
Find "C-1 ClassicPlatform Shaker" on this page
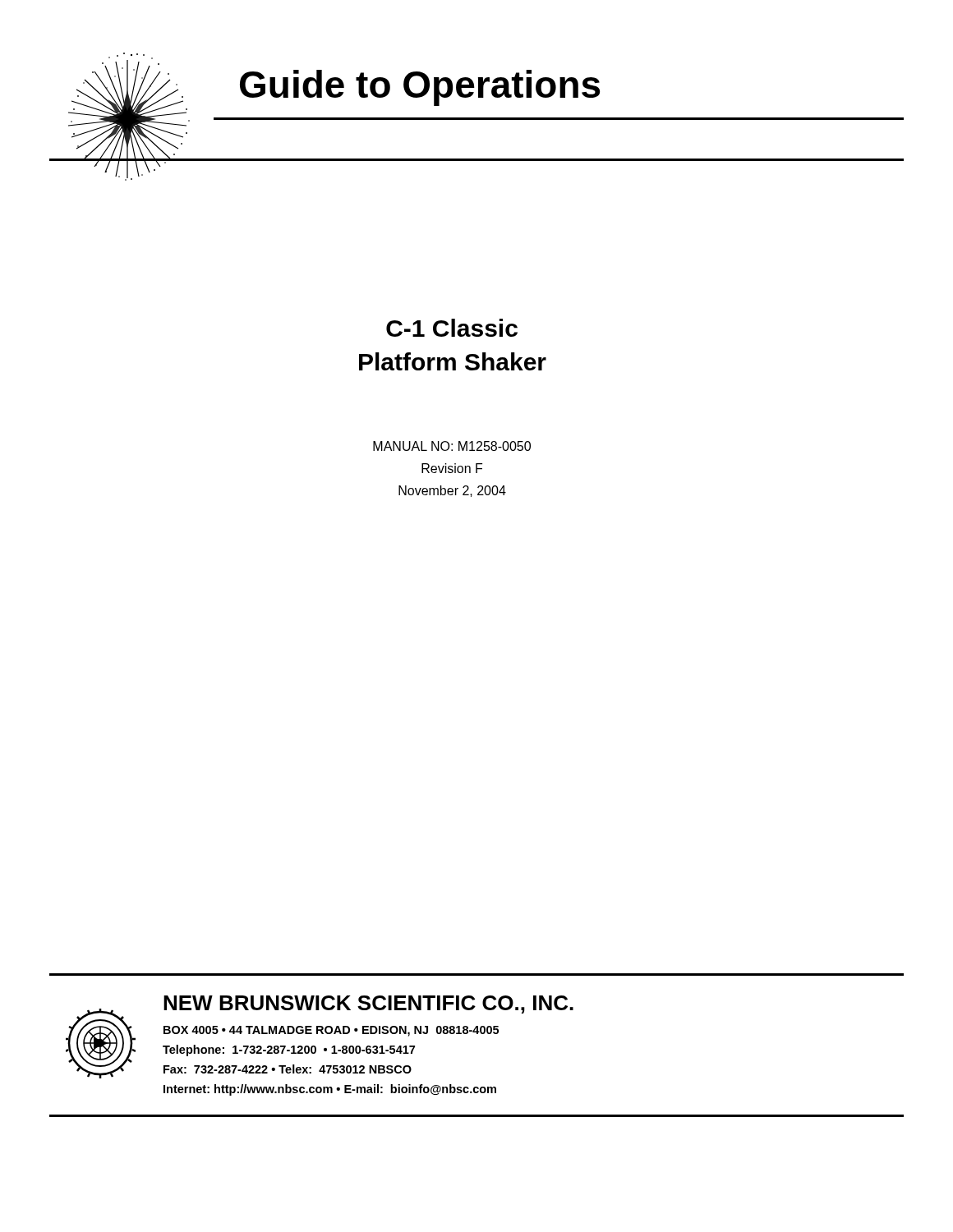click(452, 345)
